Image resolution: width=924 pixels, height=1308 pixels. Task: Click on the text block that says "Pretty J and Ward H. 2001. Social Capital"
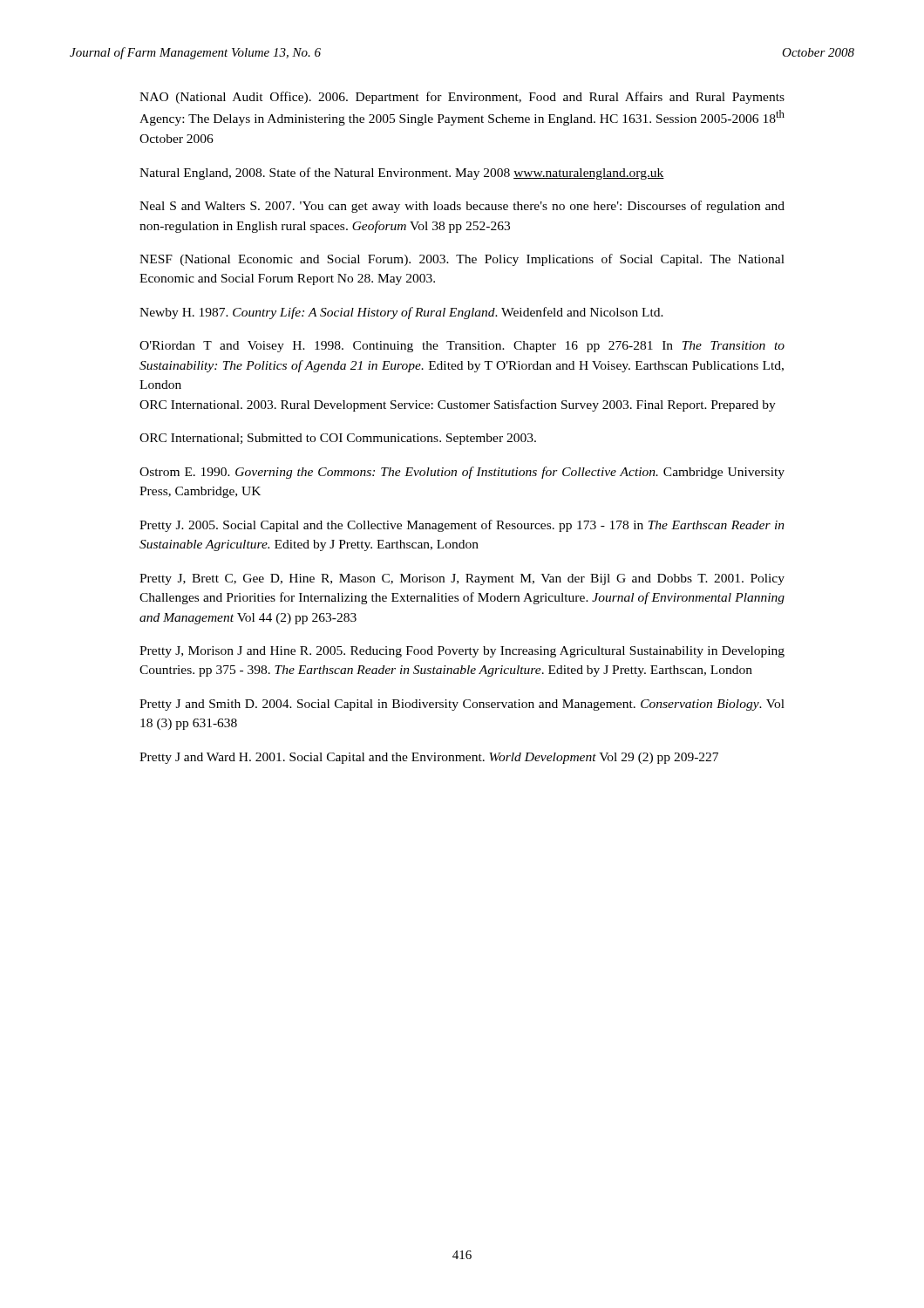pyautogui.click(x=429, y=756)
